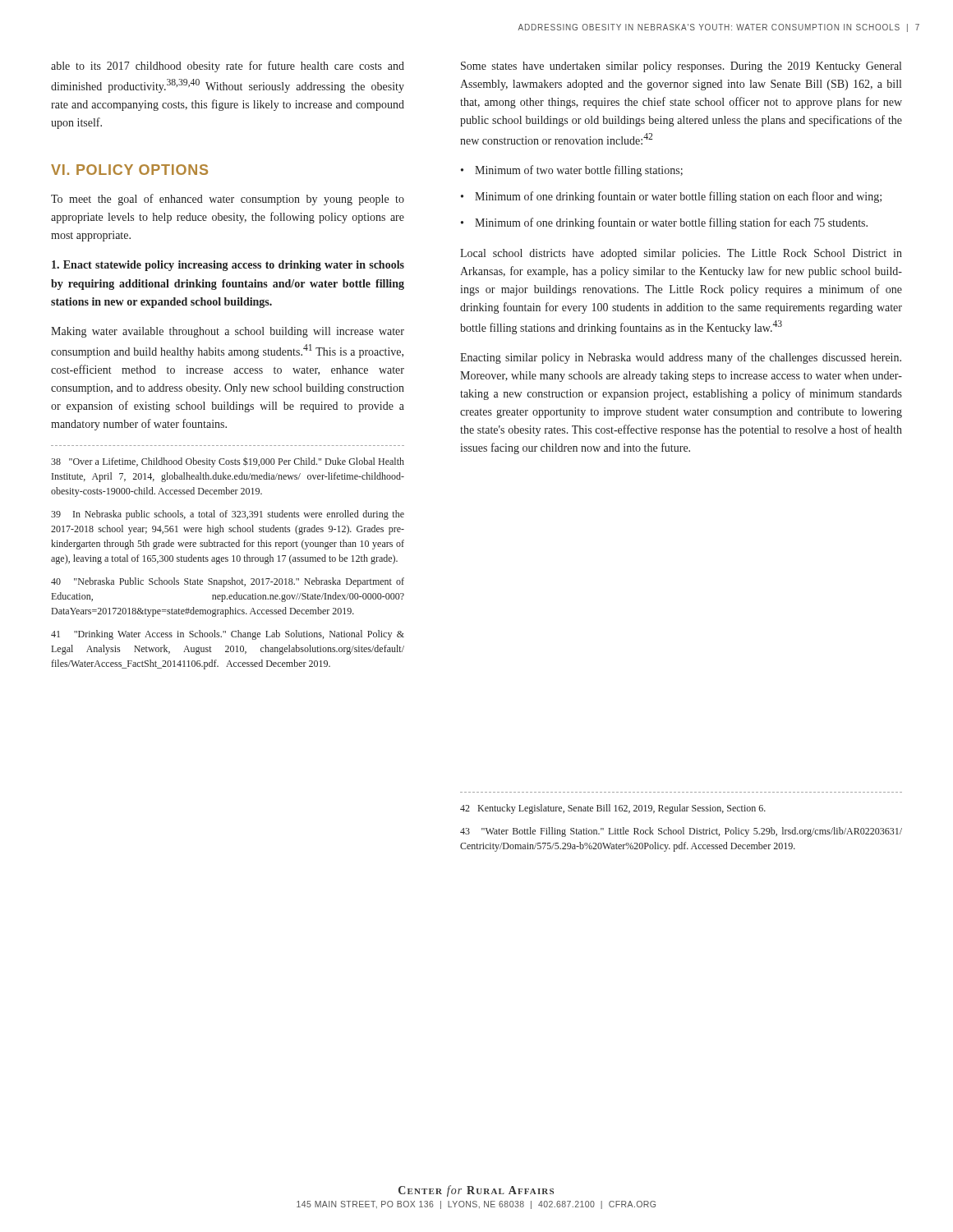The width and height of the screenshot is (953, 1232).
Task: Locate the block of text that opens with "41 "Drinking Water Access in Schools.""
Action: click(x=228, y=649)
